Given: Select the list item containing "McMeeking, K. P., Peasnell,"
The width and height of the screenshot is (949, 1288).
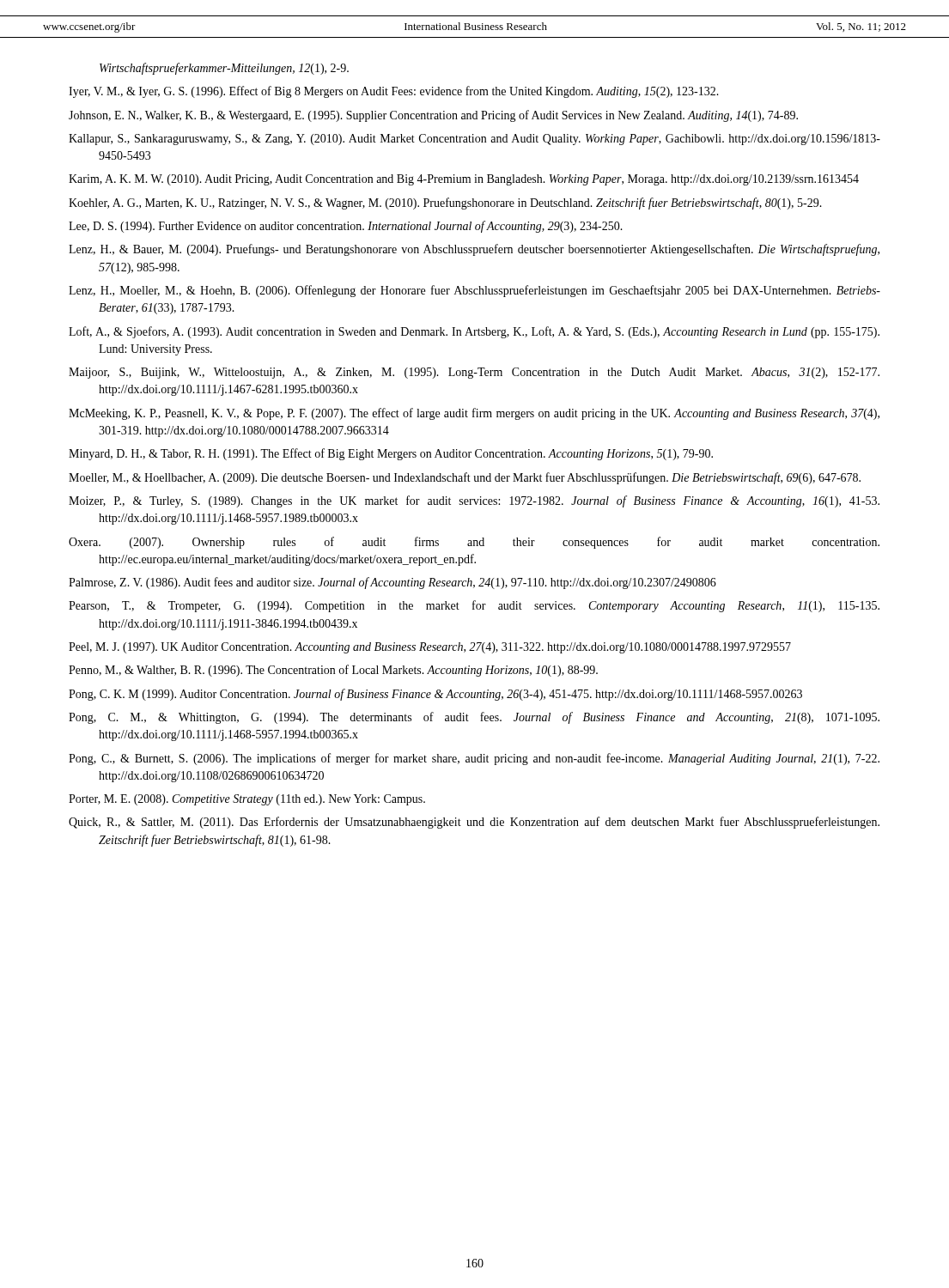Looking at the screenshot, I should click(474, 422).
